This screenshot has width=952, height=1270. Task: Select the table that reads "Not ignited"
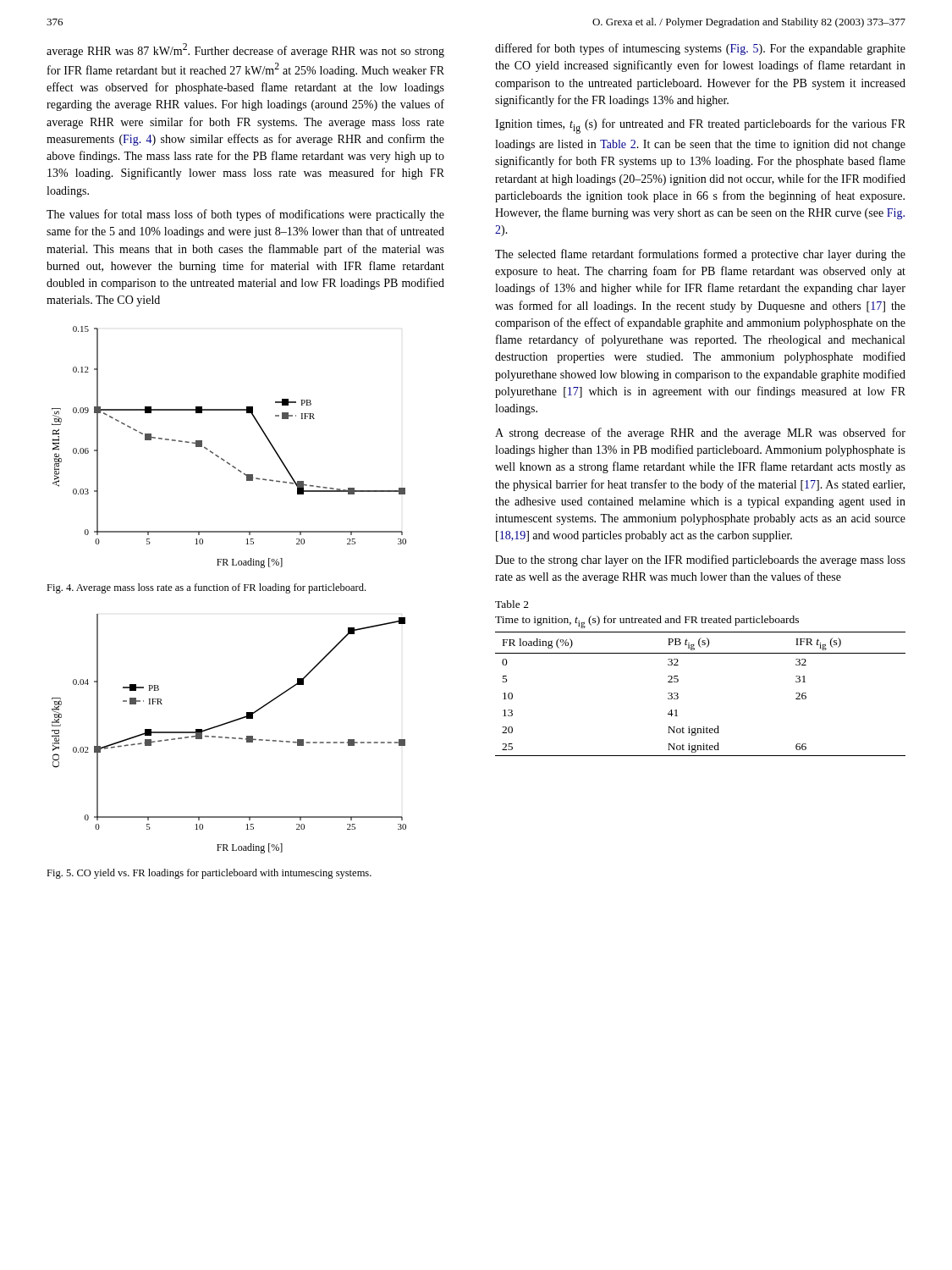[x=700, y=694]
